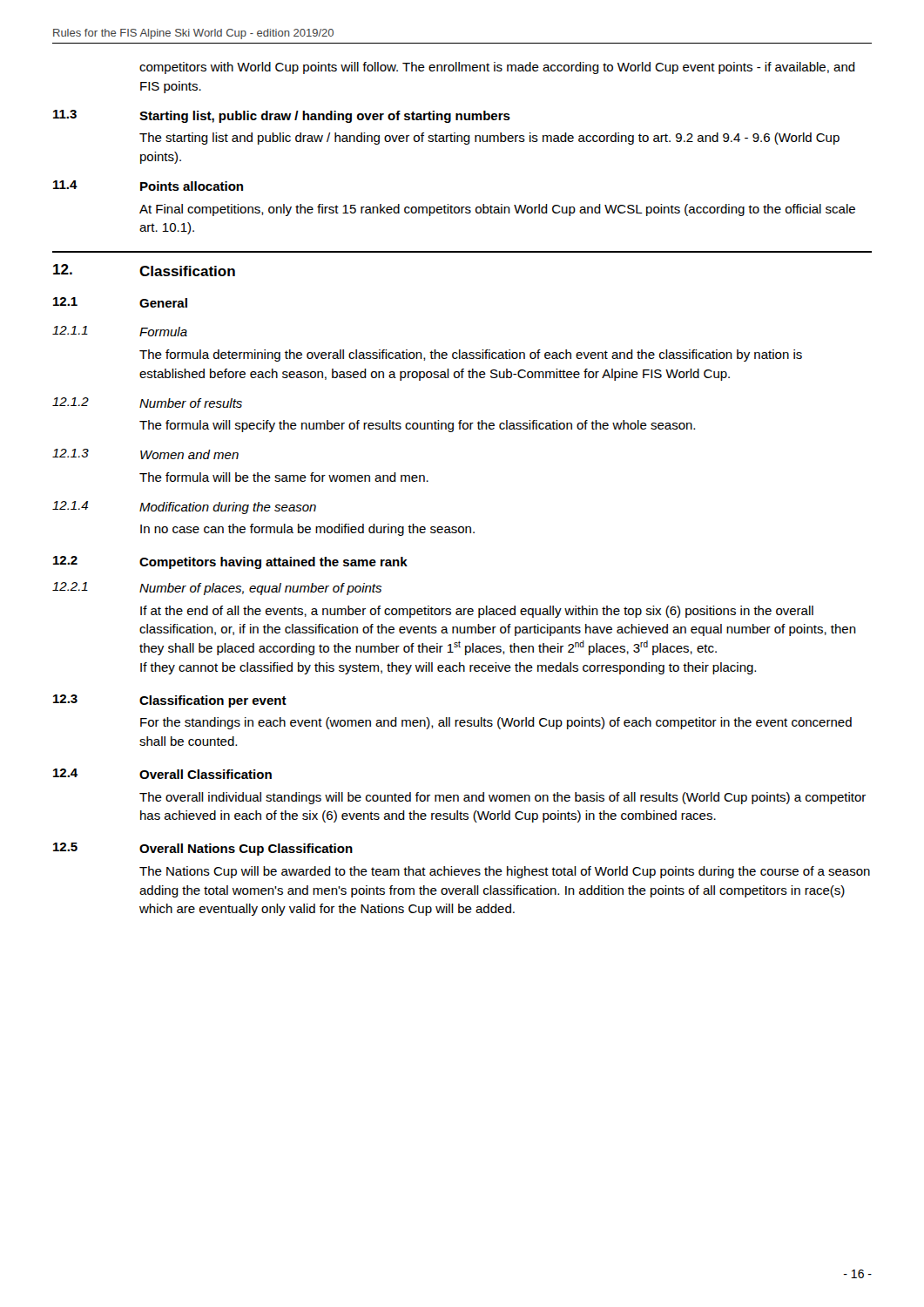Select the text block with the text "The formula will specify the number"
924x1307 pixels.
(418, 425)
